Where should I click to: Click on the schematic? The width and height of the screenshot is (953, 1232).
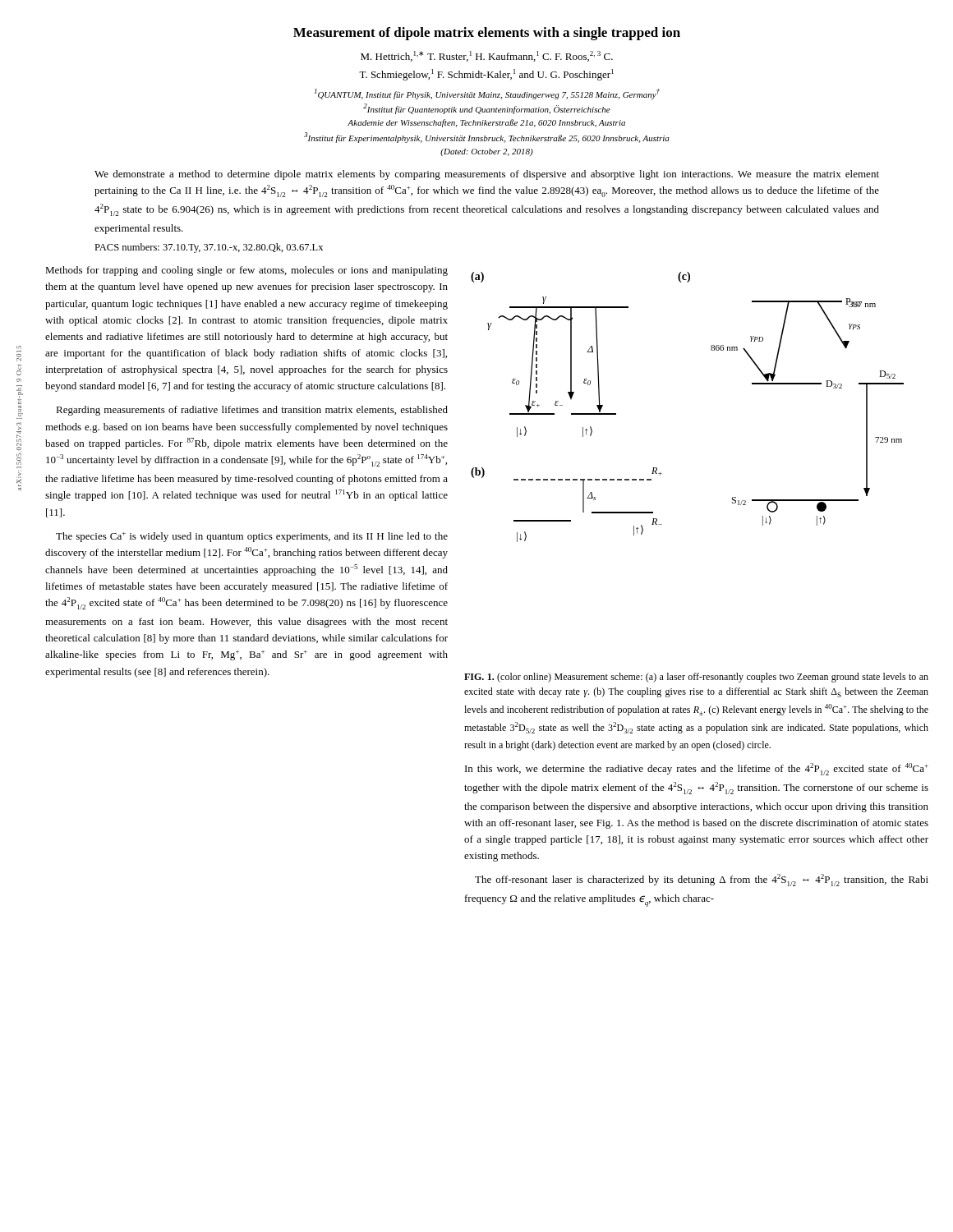click(696, 463)
